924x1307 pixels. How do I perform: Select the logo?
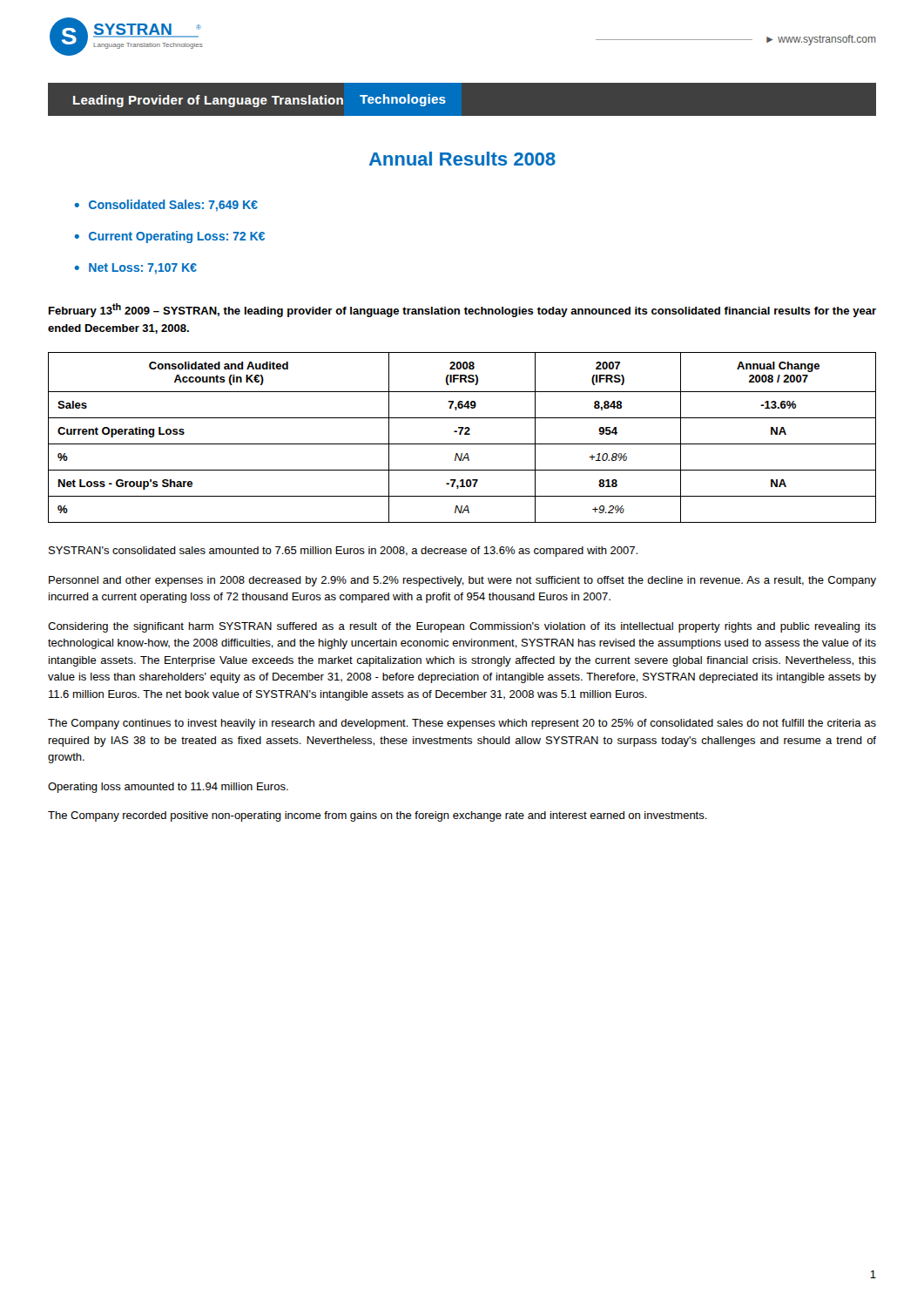[x=128, y=42]
